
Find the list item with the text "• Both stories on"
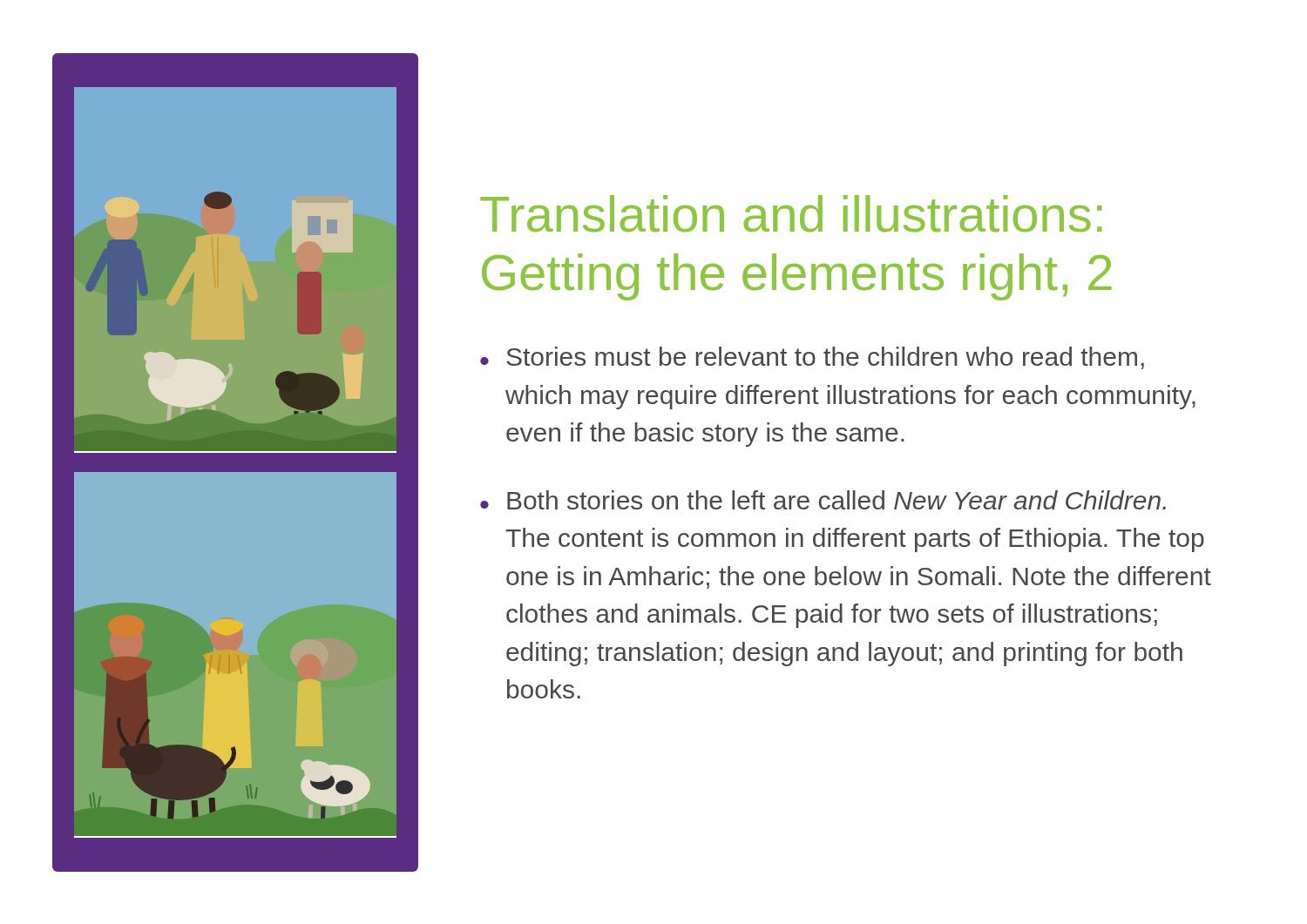coord(845,595)
